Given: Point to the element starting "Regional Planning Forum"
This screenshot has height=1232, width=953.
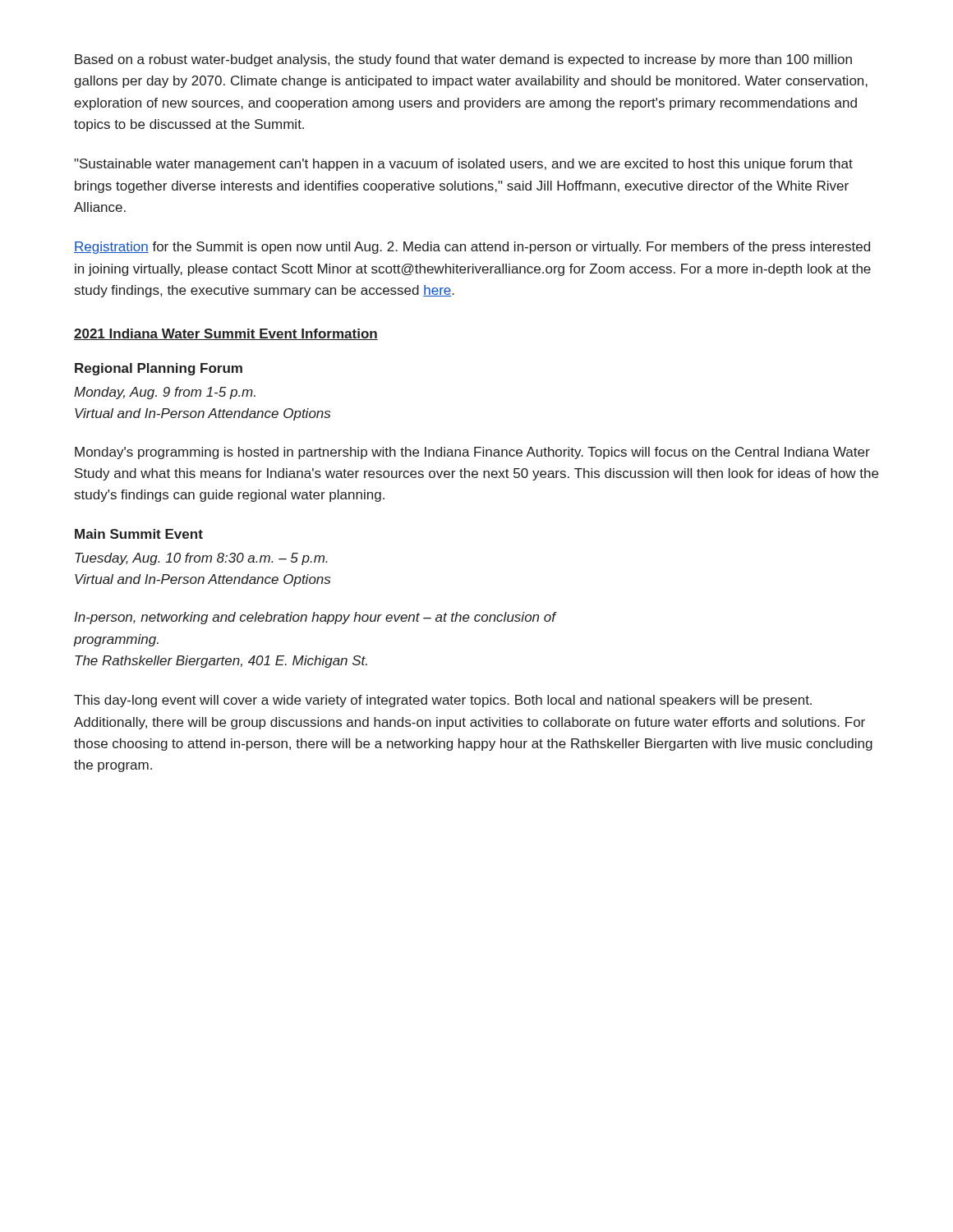Looking at the screenshot, I should pos(159,369).
